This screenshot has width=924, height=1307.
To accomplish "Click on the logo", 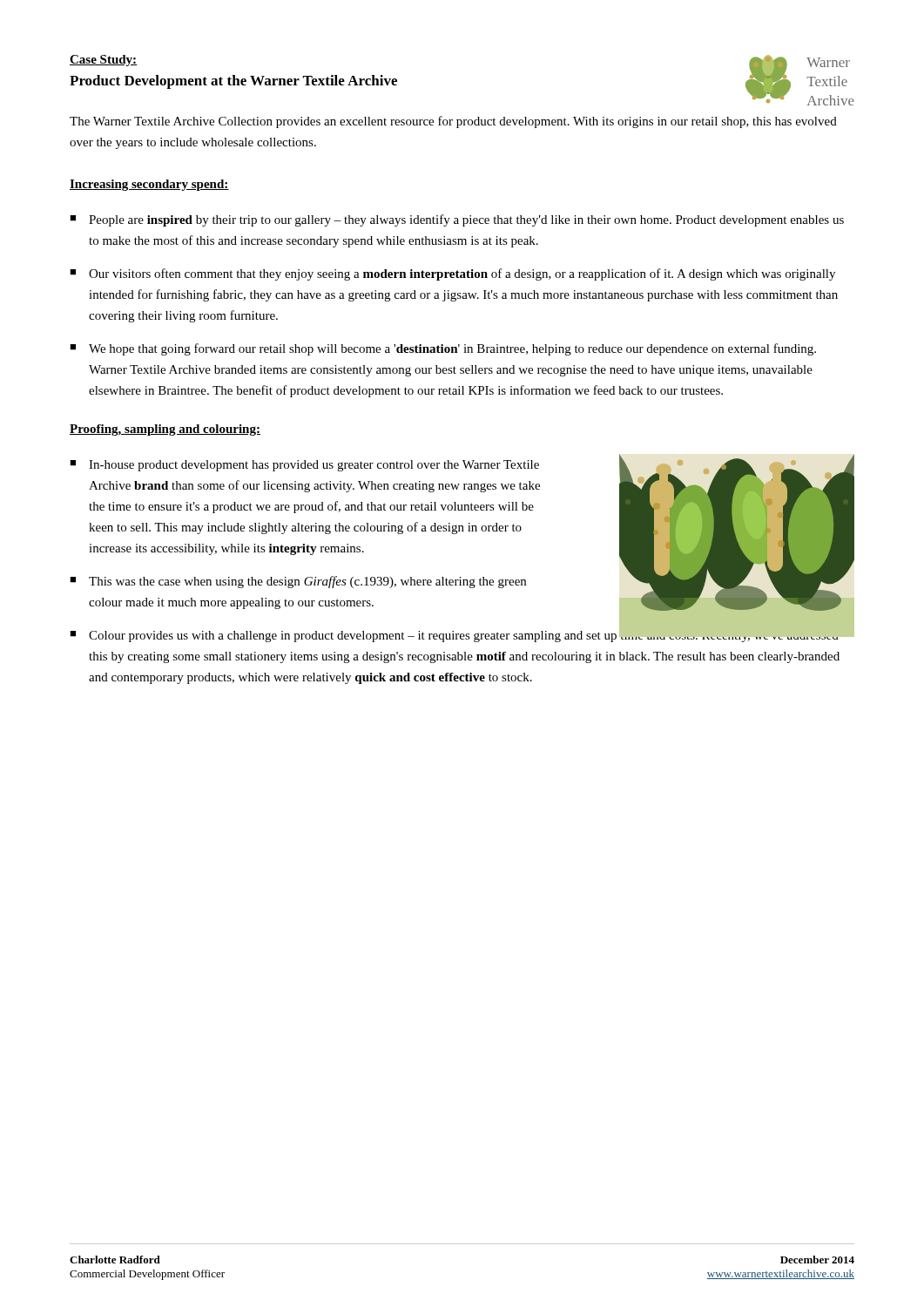I will [797, 82].
